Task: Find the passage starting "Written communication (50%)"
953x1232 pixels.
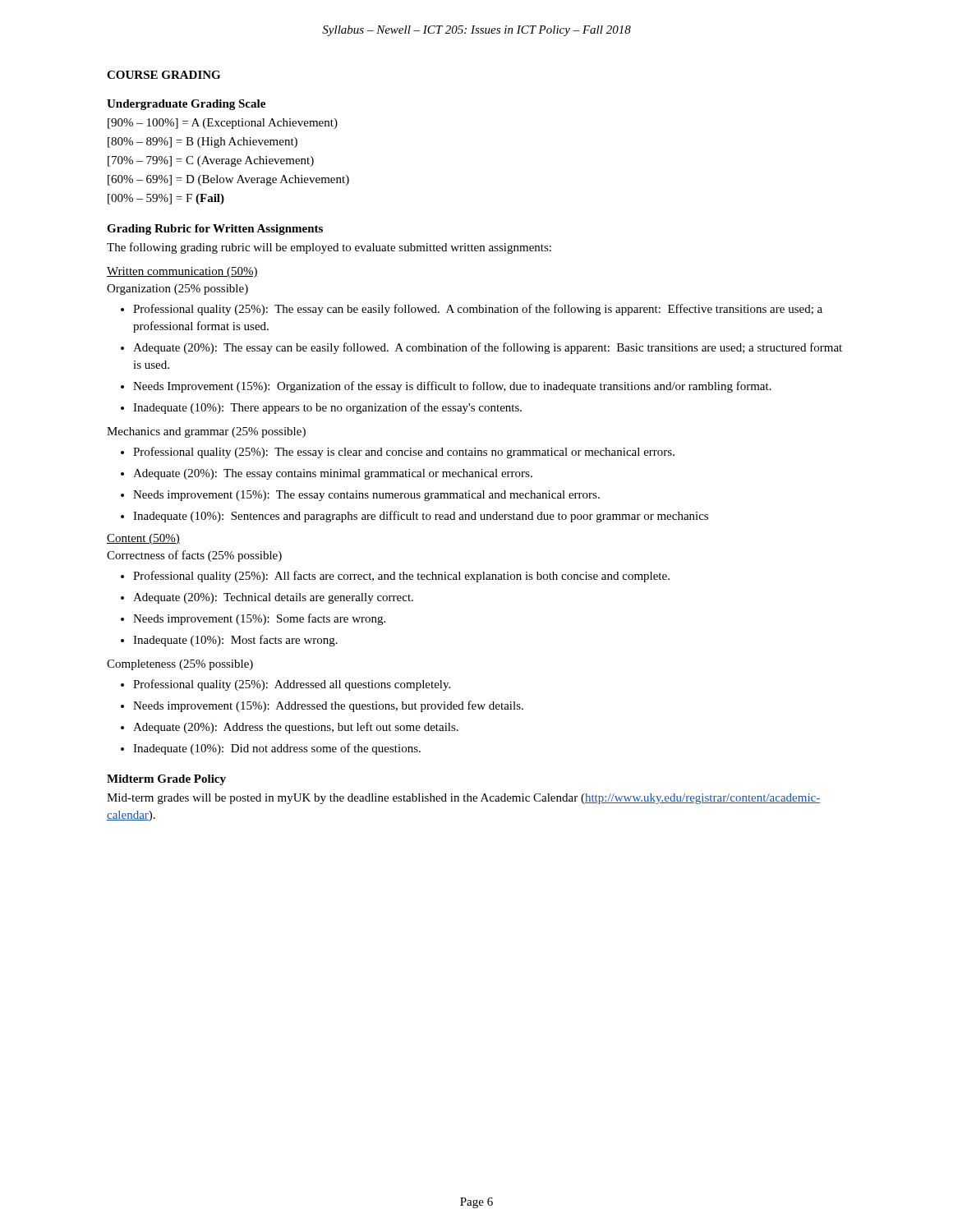Action: click(x=182, y=271)
